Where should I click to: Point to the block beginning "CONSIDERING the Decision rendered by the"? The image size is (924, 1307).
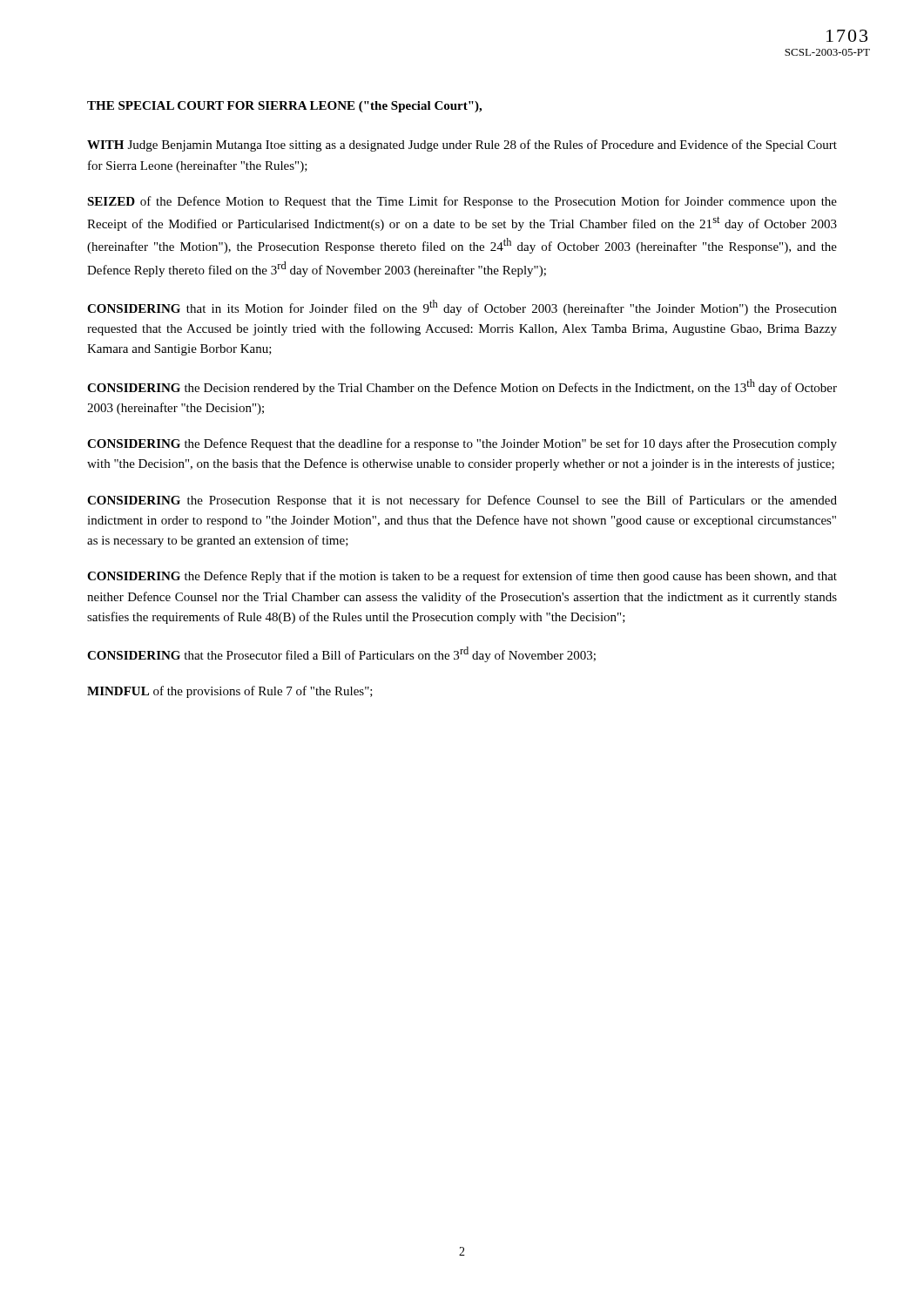pos(462,396)
